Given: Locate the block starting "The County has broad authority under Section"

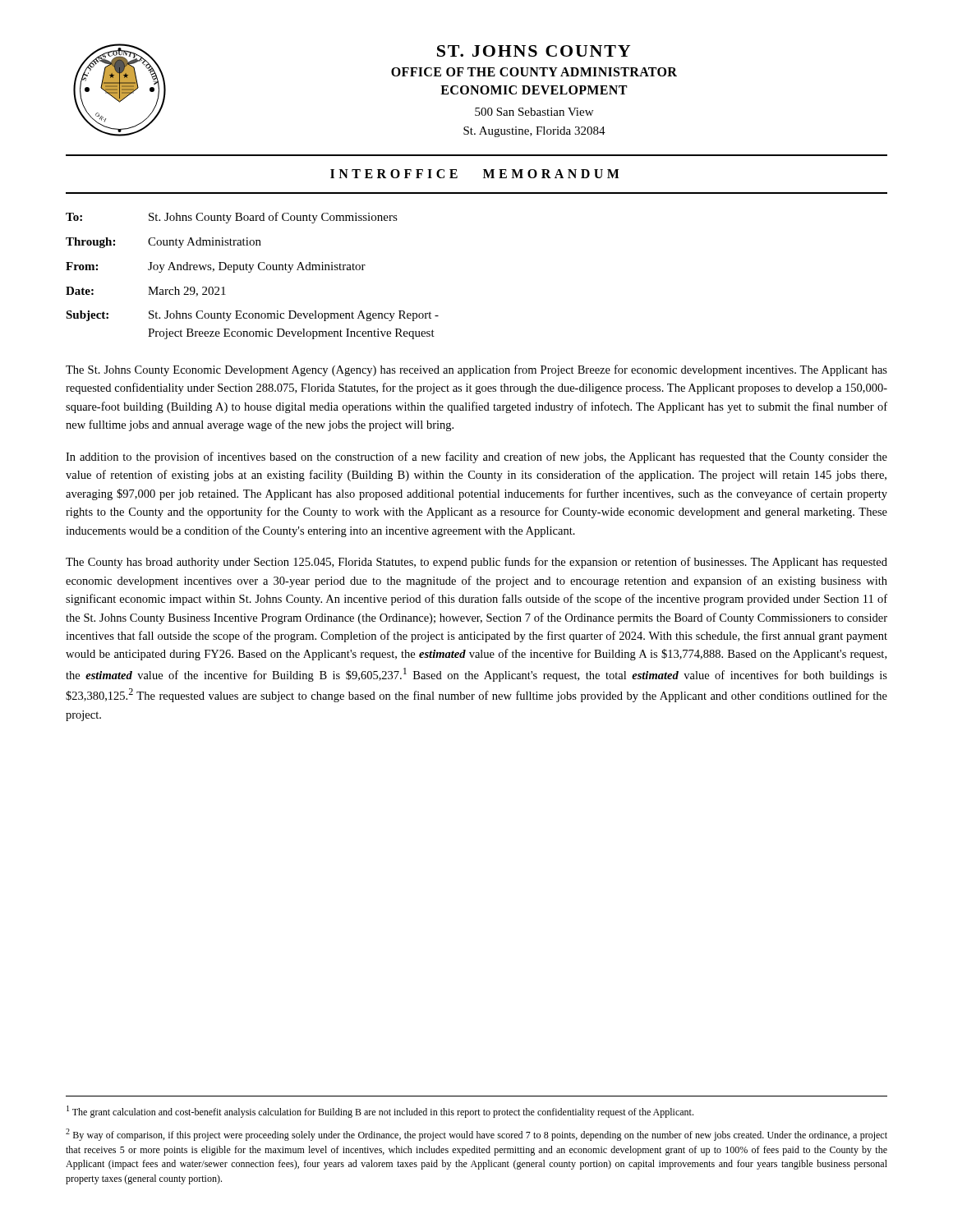Looking at the screenshot, I should click(476, 638).
